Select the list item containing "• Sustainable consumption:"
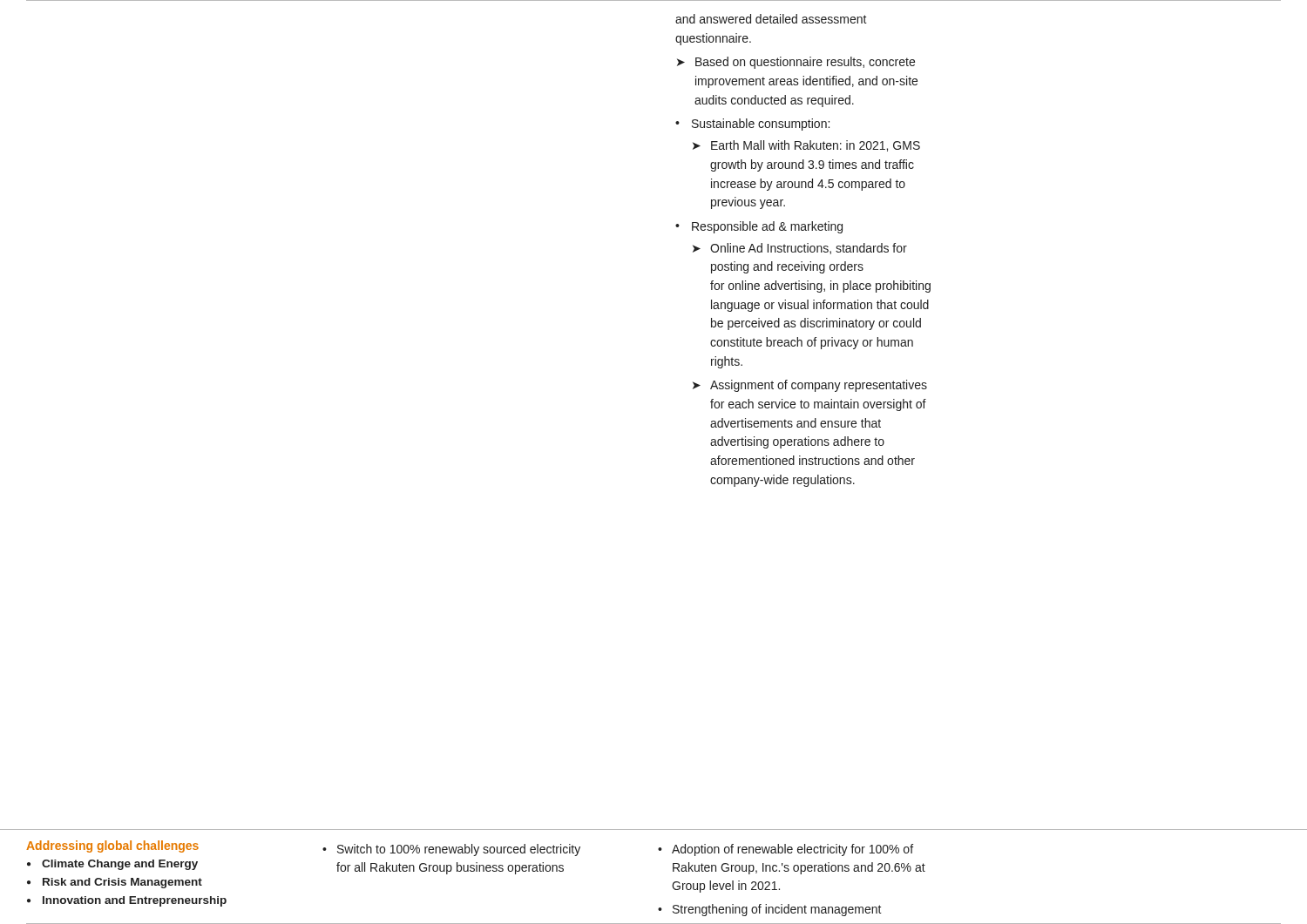The image size is (1307, 924). (753, 125)
